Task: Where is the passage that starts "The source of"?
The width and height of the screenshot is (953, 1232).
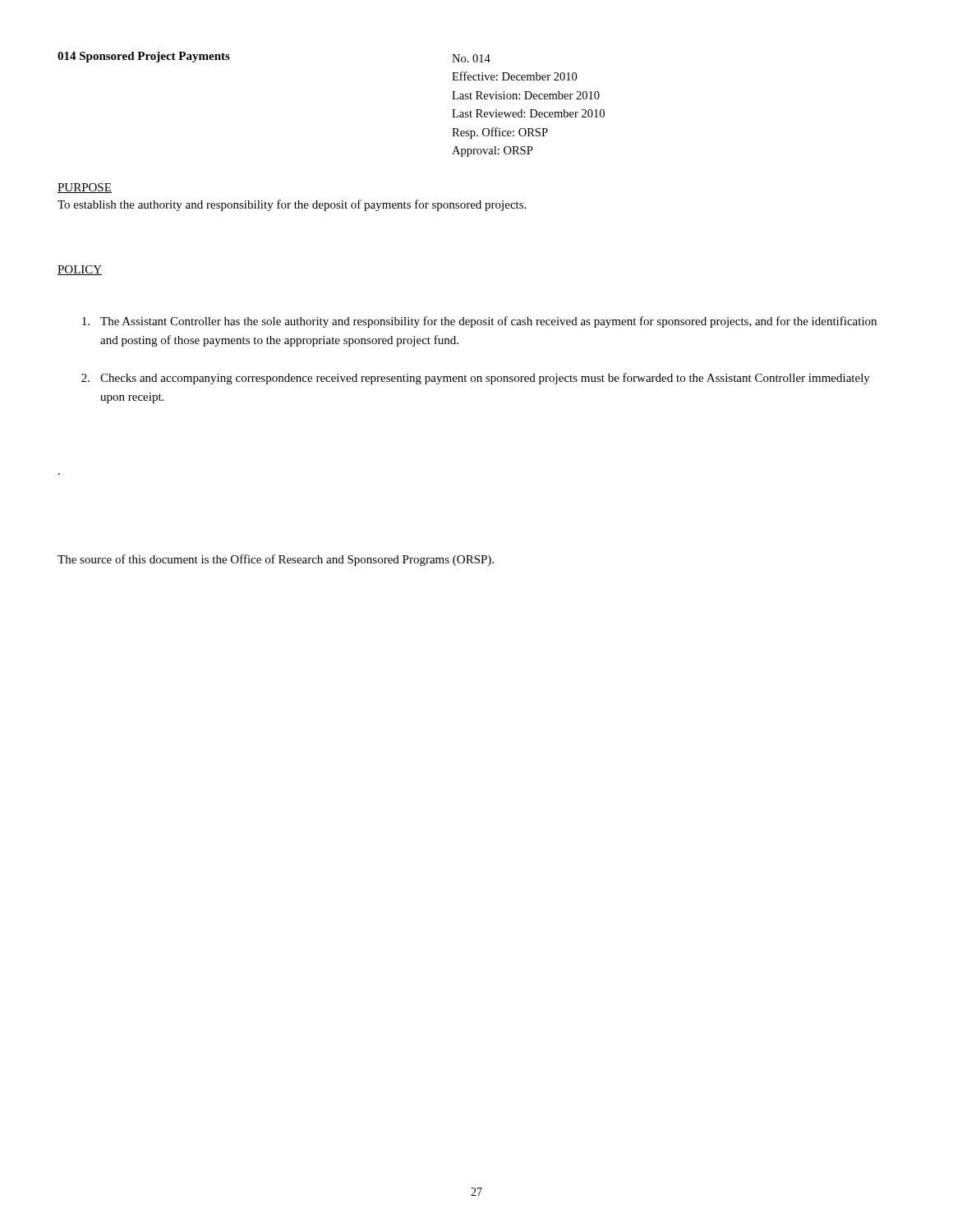Action: [x=276, y=559]
